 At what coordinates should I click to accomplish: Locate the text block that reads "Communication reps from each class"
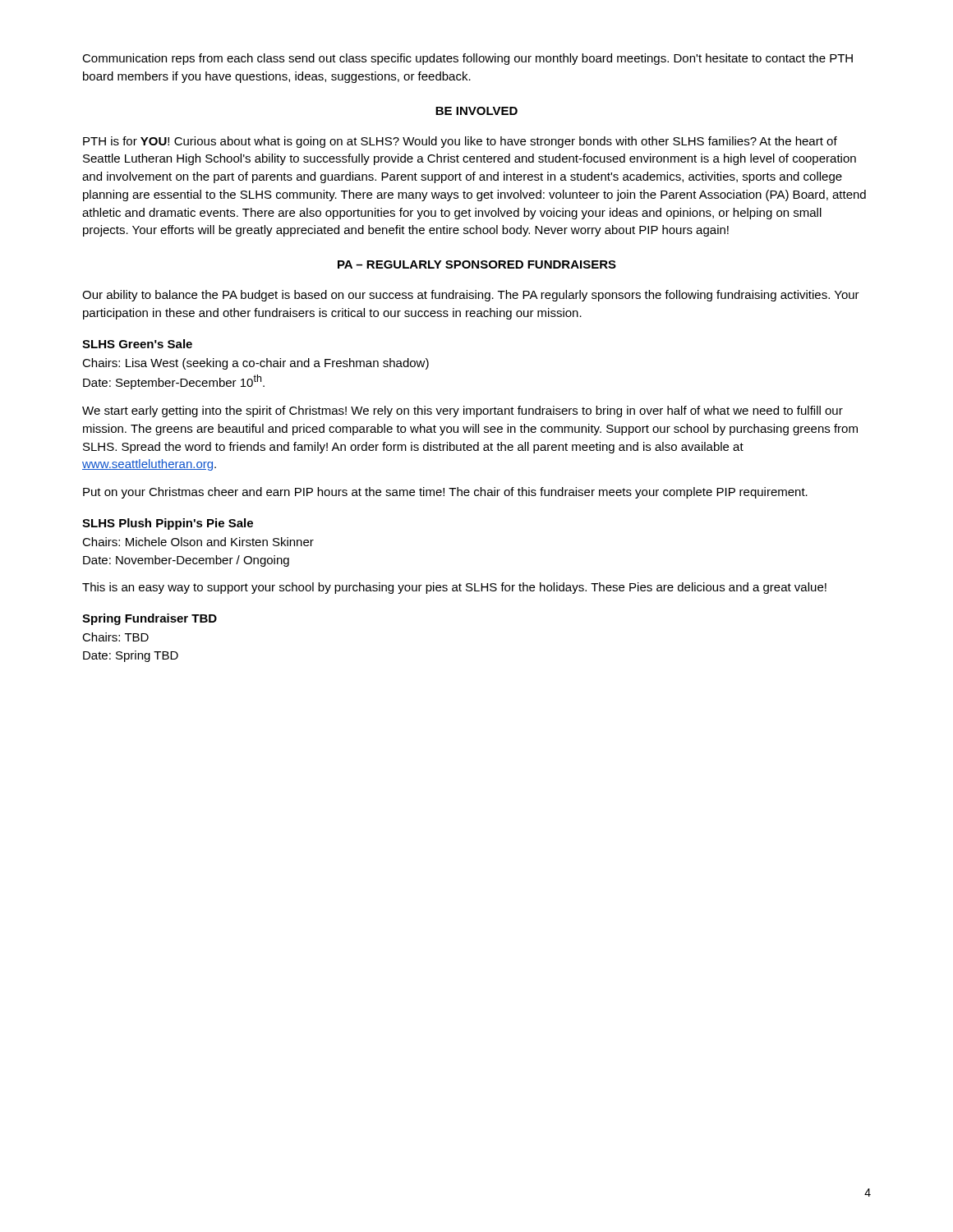476,67
